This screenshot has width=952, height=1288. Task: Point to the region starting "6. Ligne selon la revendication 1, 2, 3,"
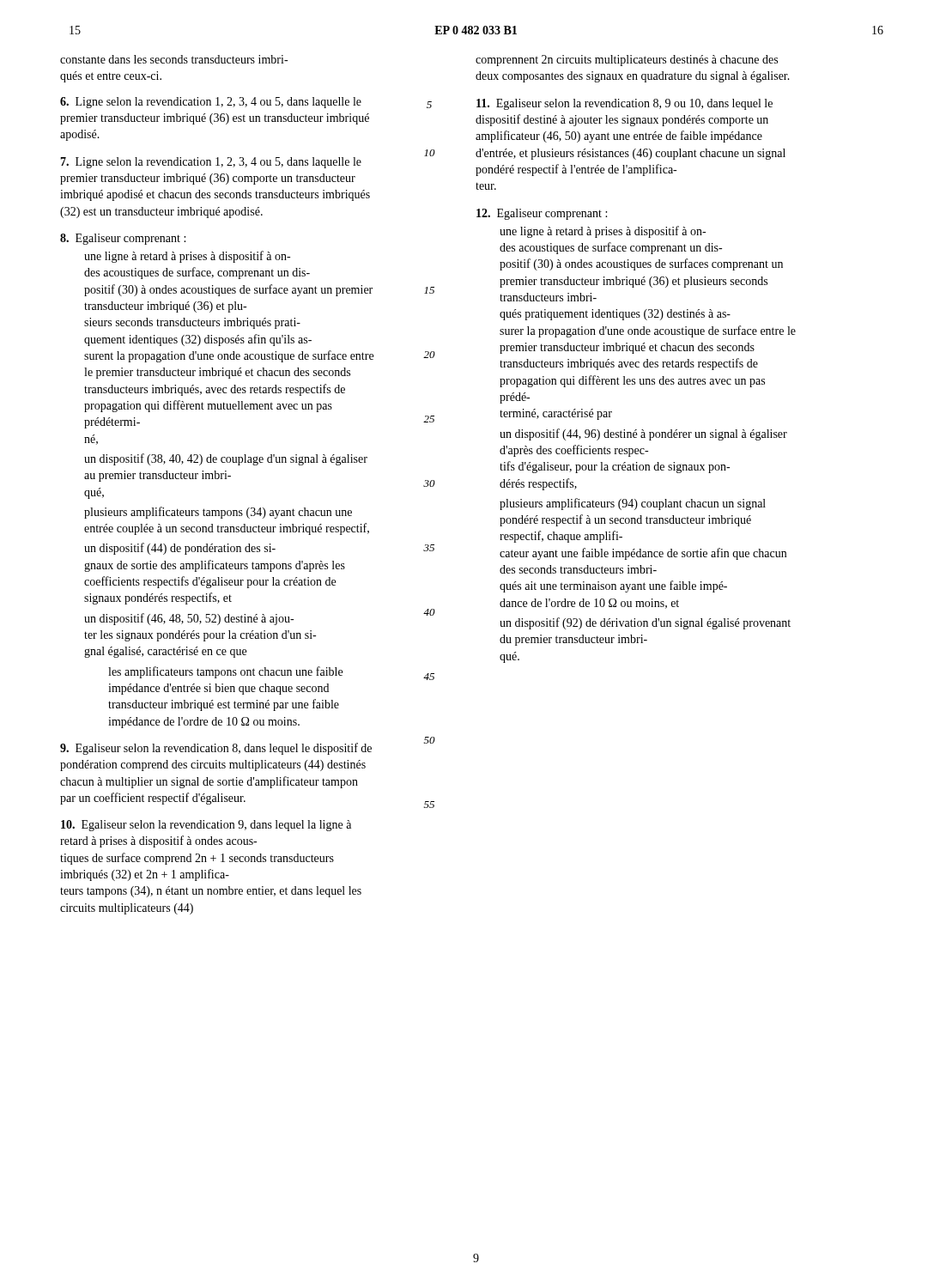pyautogui.click(x=215, y=118)
